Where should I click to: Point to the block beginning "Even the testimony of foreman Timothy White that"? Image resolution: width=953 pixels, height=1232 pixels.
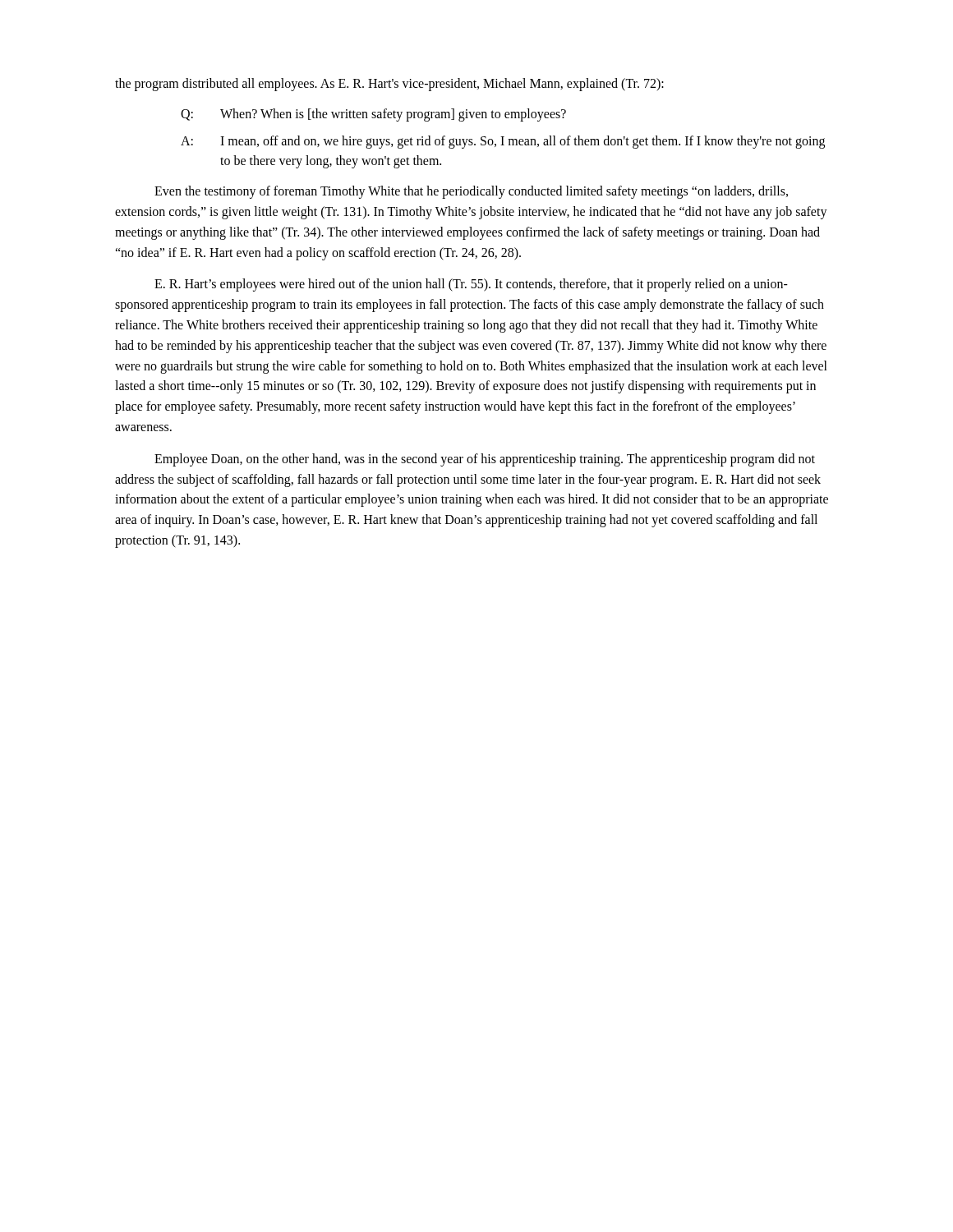pyautogui.click(x=476, y=222)
